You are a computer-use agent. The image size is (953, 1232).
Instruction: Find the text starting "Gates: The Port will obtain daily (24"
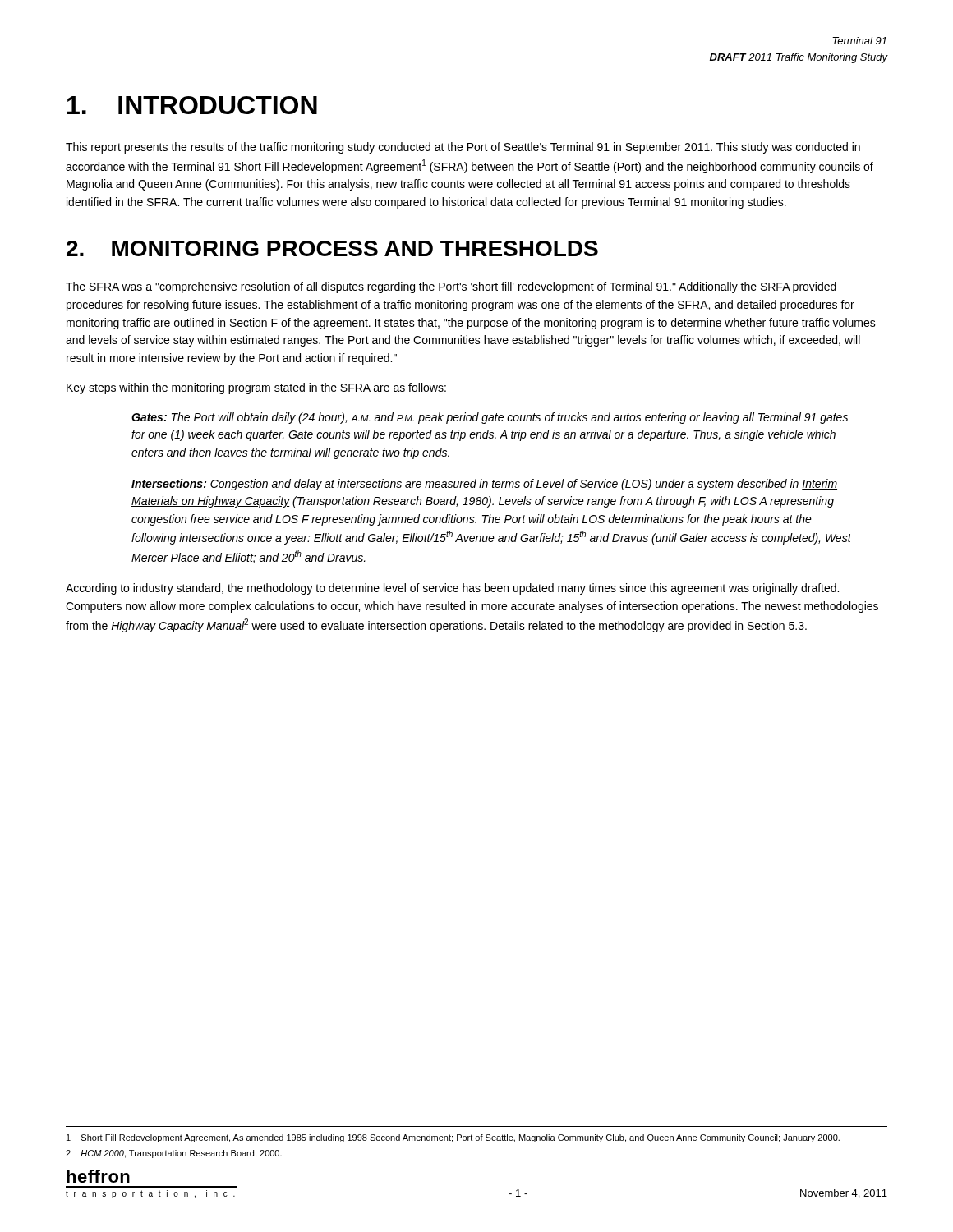pyautogui.click(x=493, y=435)
